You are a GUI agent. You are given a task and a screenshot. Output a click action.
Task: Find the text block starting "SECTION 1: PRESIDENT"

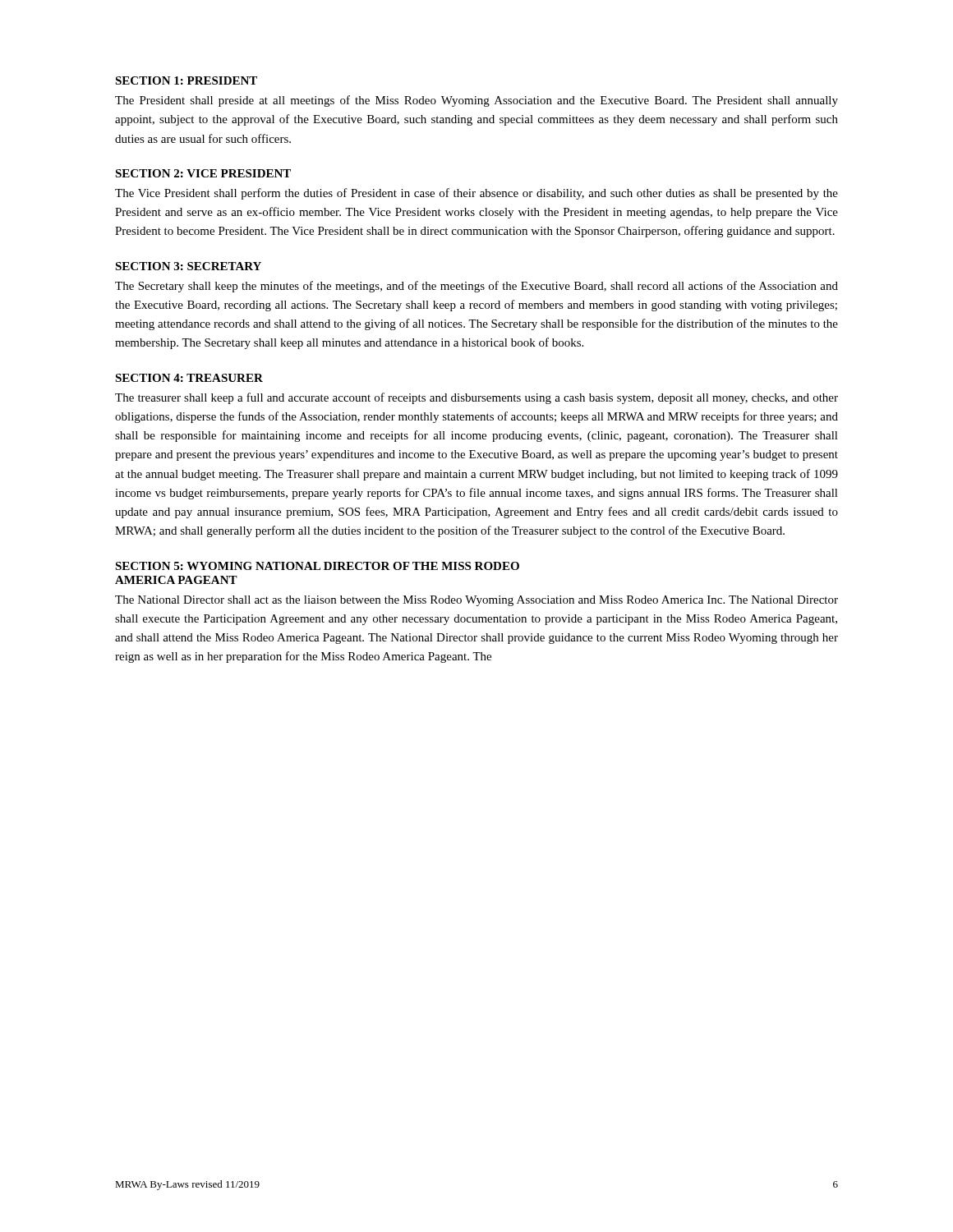(x=186, y=81)
